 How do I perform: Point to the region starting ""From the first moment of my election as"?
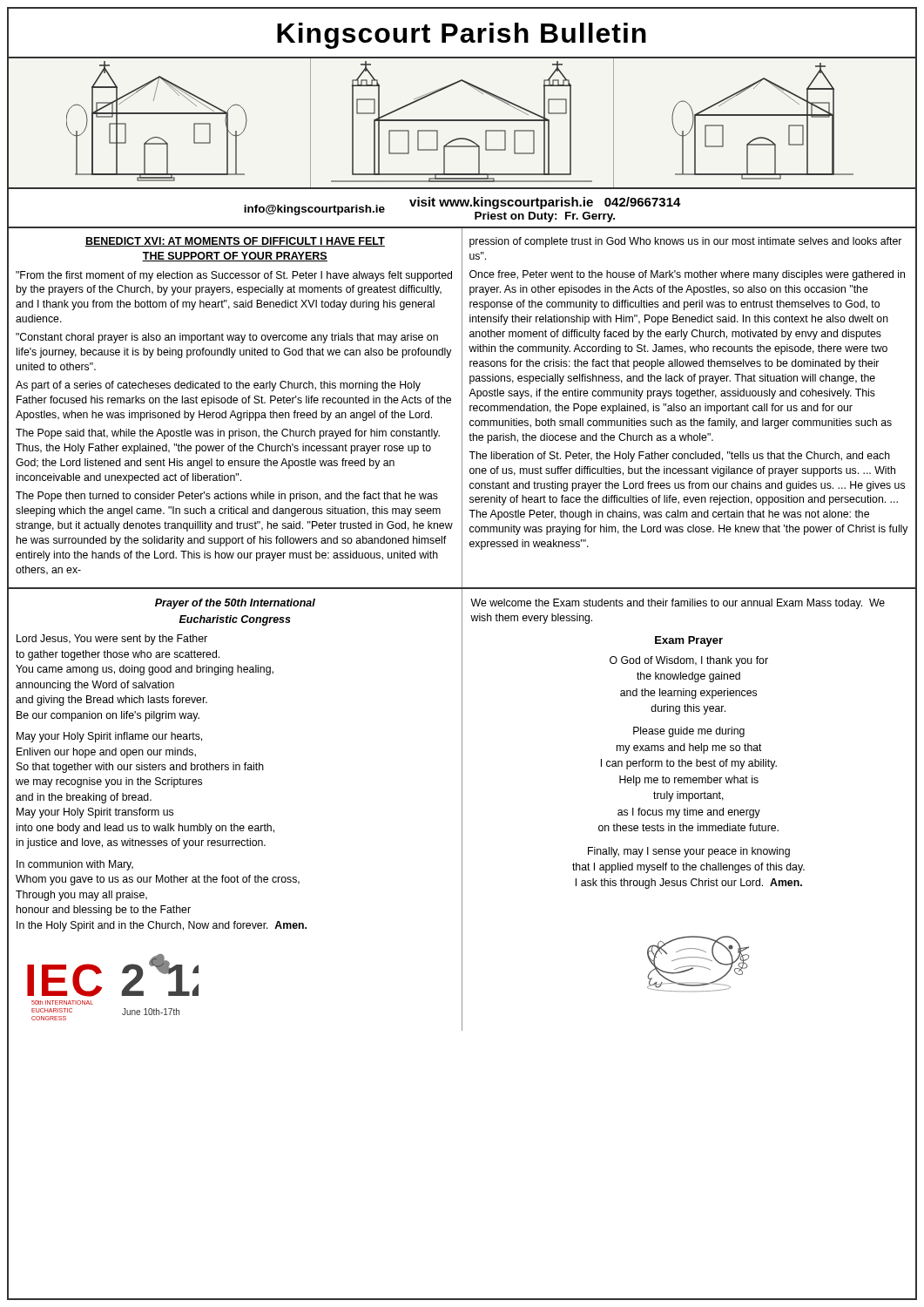[235, 423]
